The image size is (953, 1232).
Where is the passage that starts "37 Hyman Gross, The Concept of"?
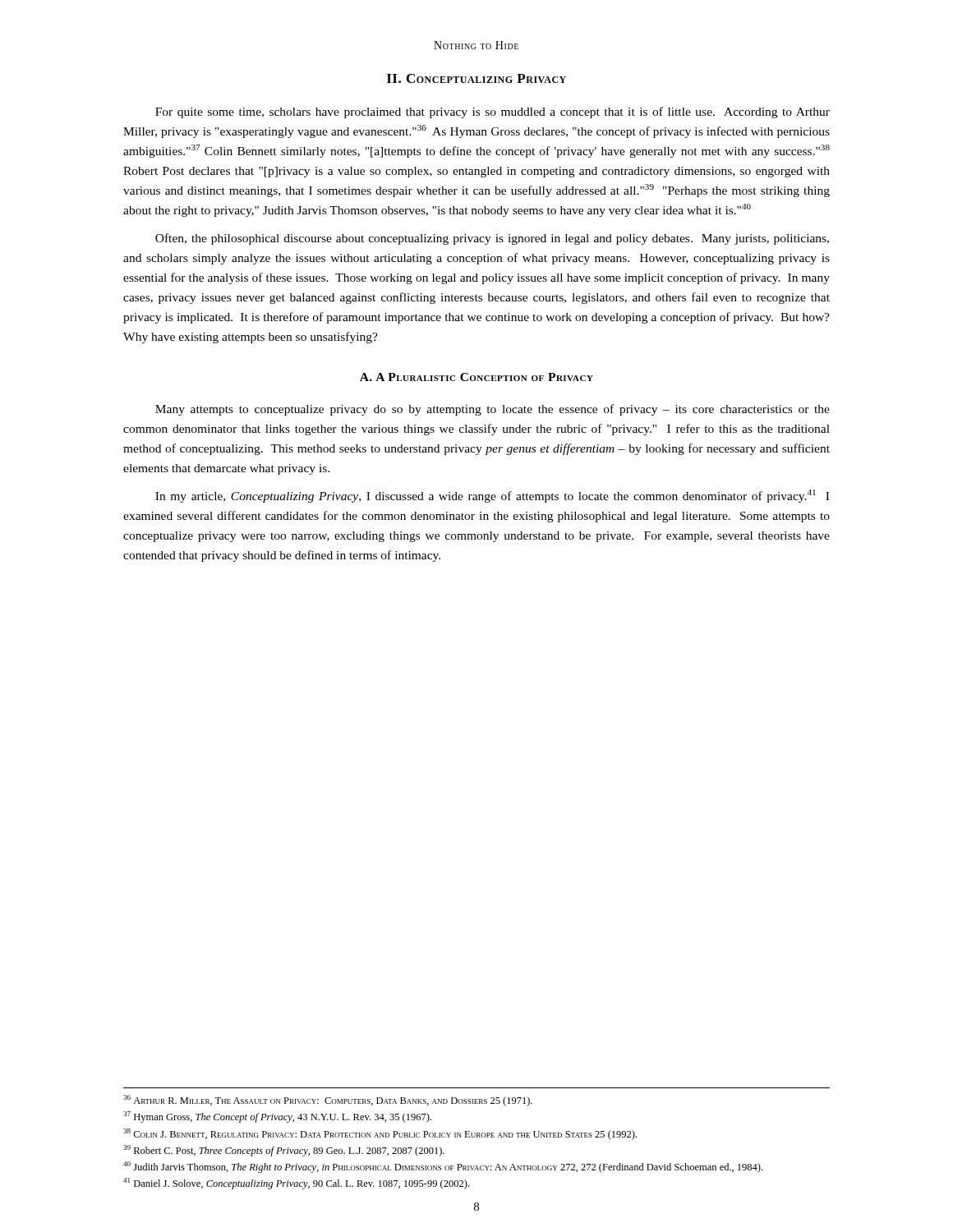[277, 1117]
